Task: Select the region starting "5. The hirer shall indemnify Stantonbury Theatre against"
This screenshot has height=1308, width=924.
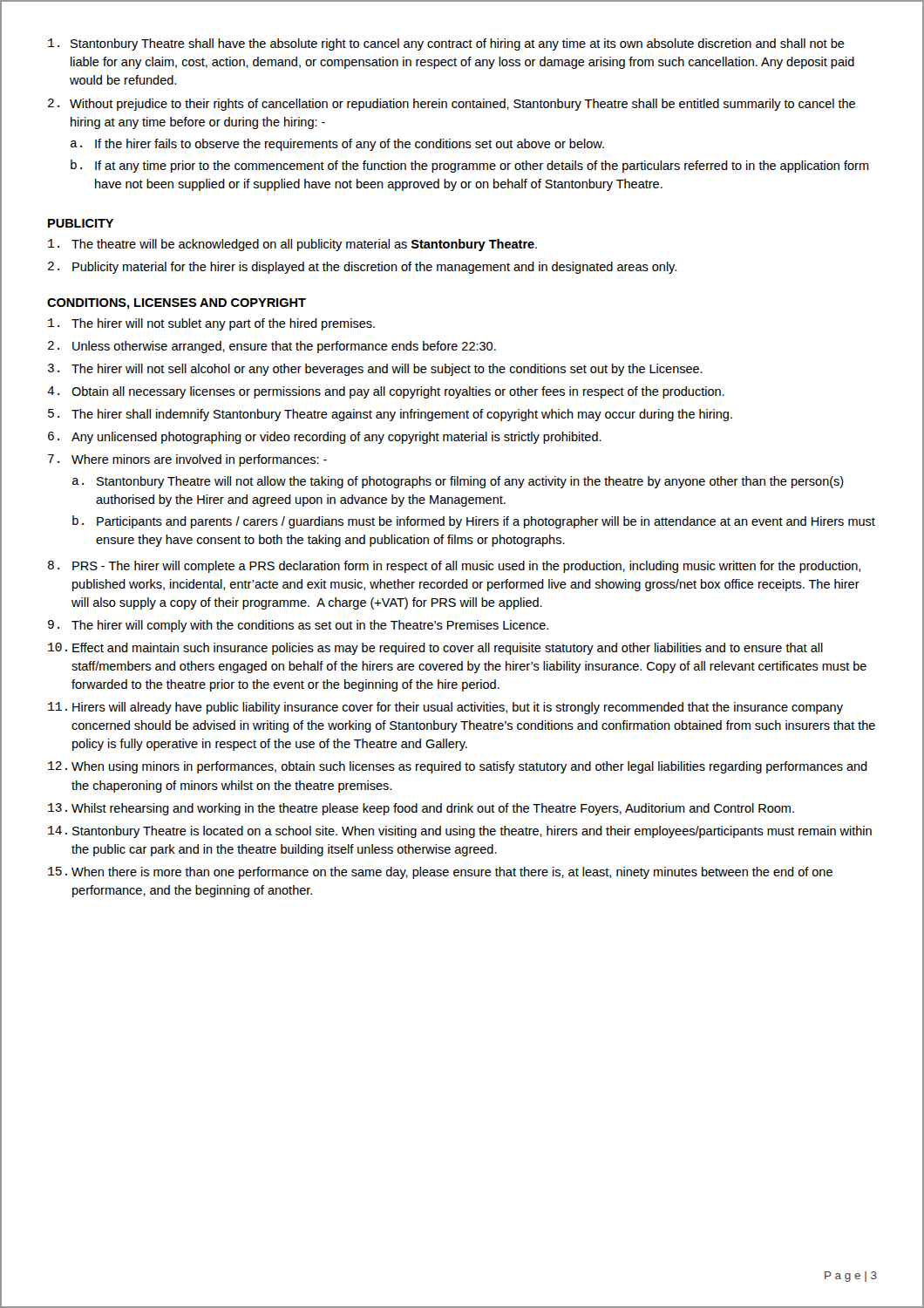Action: [x=462, y=415]
